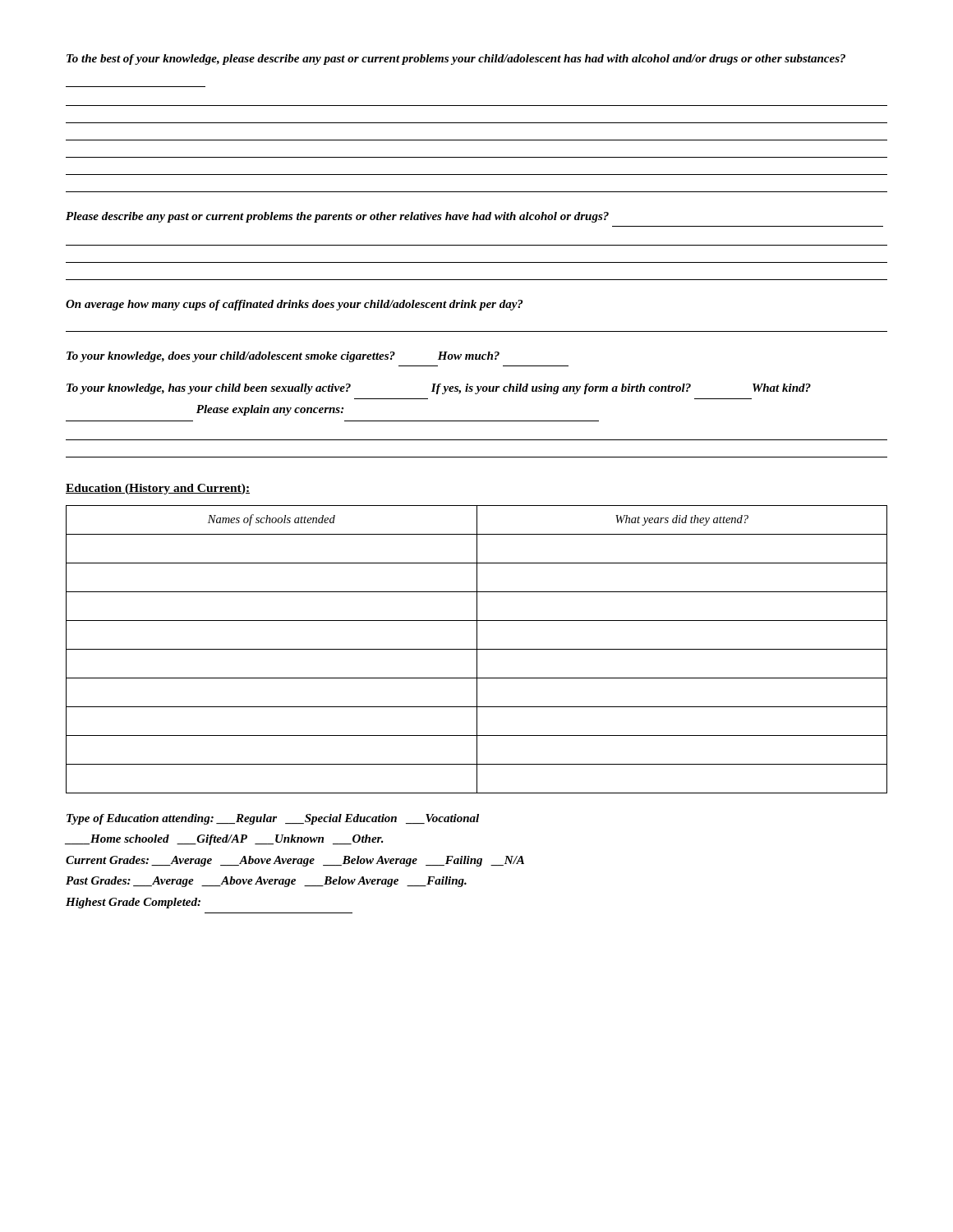Point to the block beginning "To the best of your knowledge, please describe"

(476, 121)
